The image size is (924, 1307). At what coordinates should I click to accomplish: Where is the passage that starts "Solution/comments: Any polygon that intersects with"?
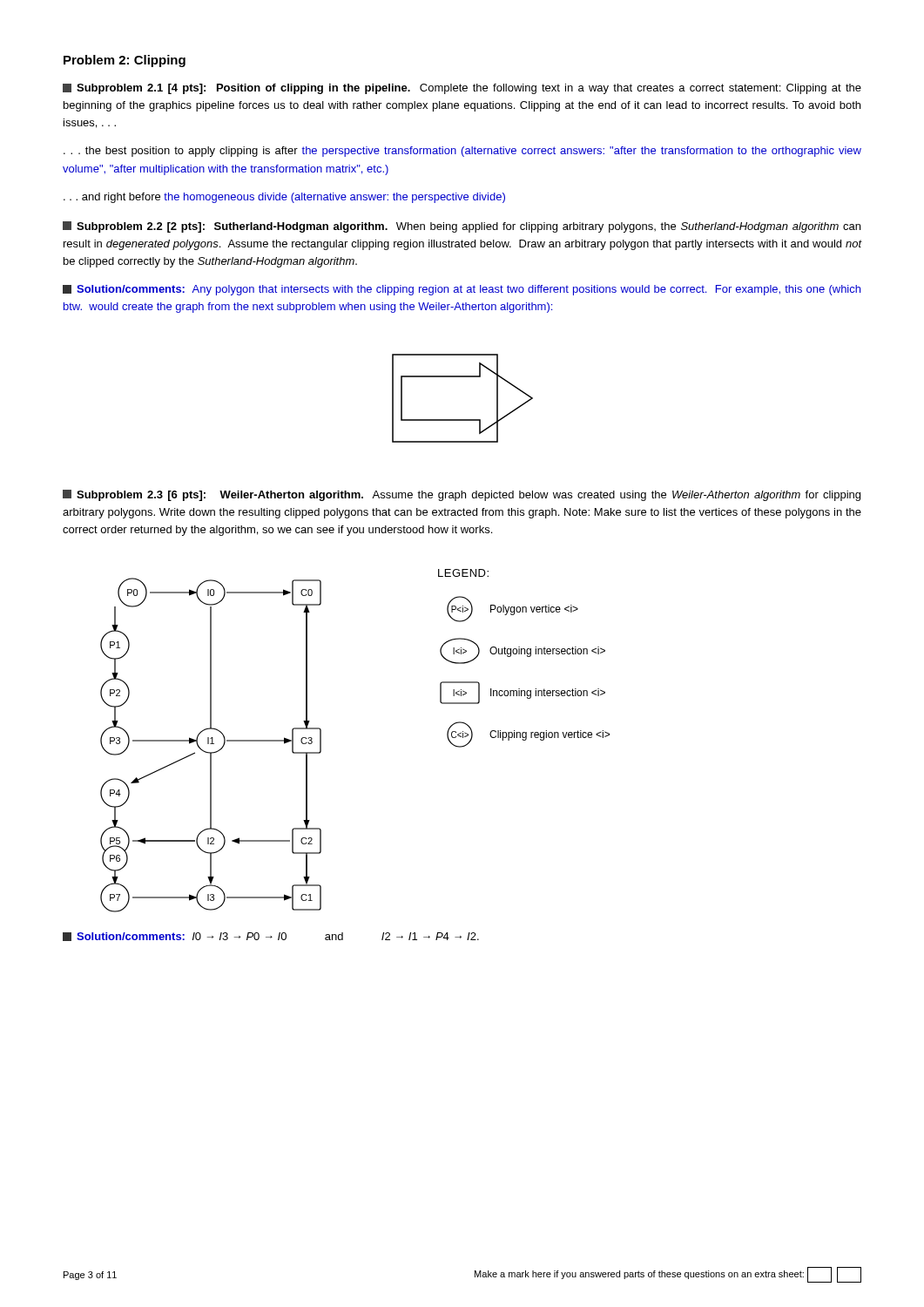pyautogui.click(x=462, y=298)
